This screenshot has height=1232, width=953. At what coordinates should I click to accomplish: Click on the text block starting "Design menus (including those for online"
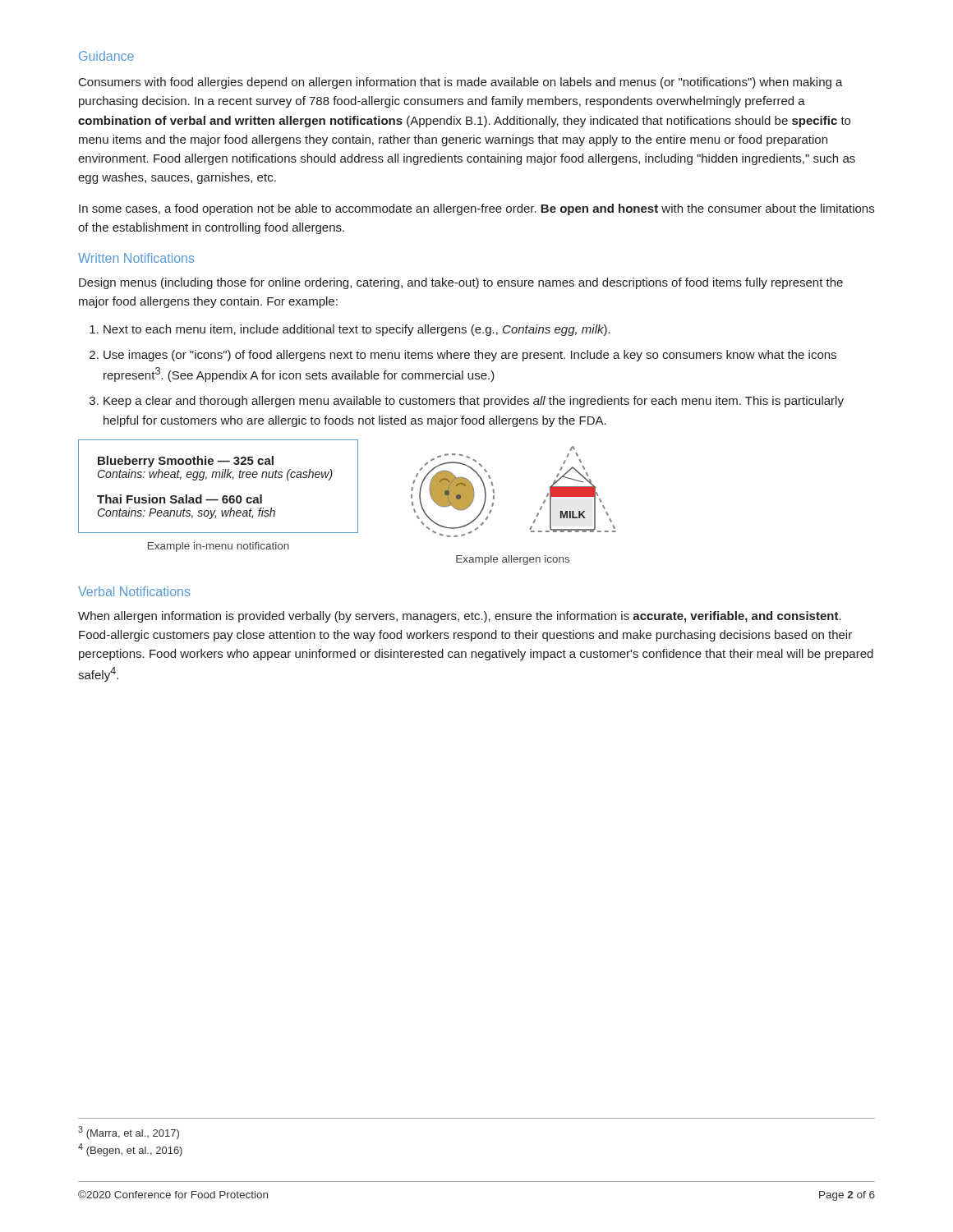coord(461,292)
